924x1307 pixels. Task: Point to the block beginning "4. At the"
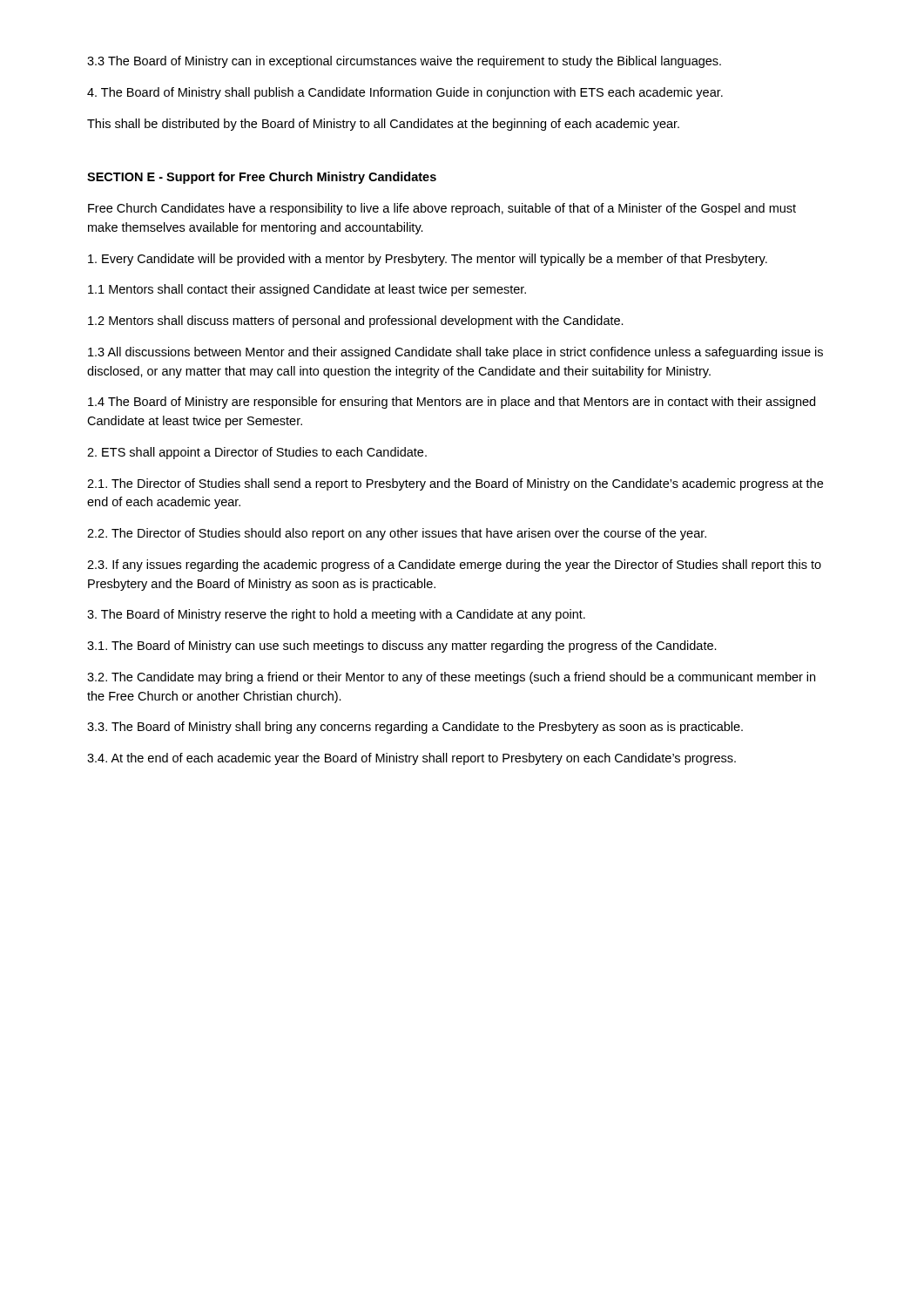412,758
